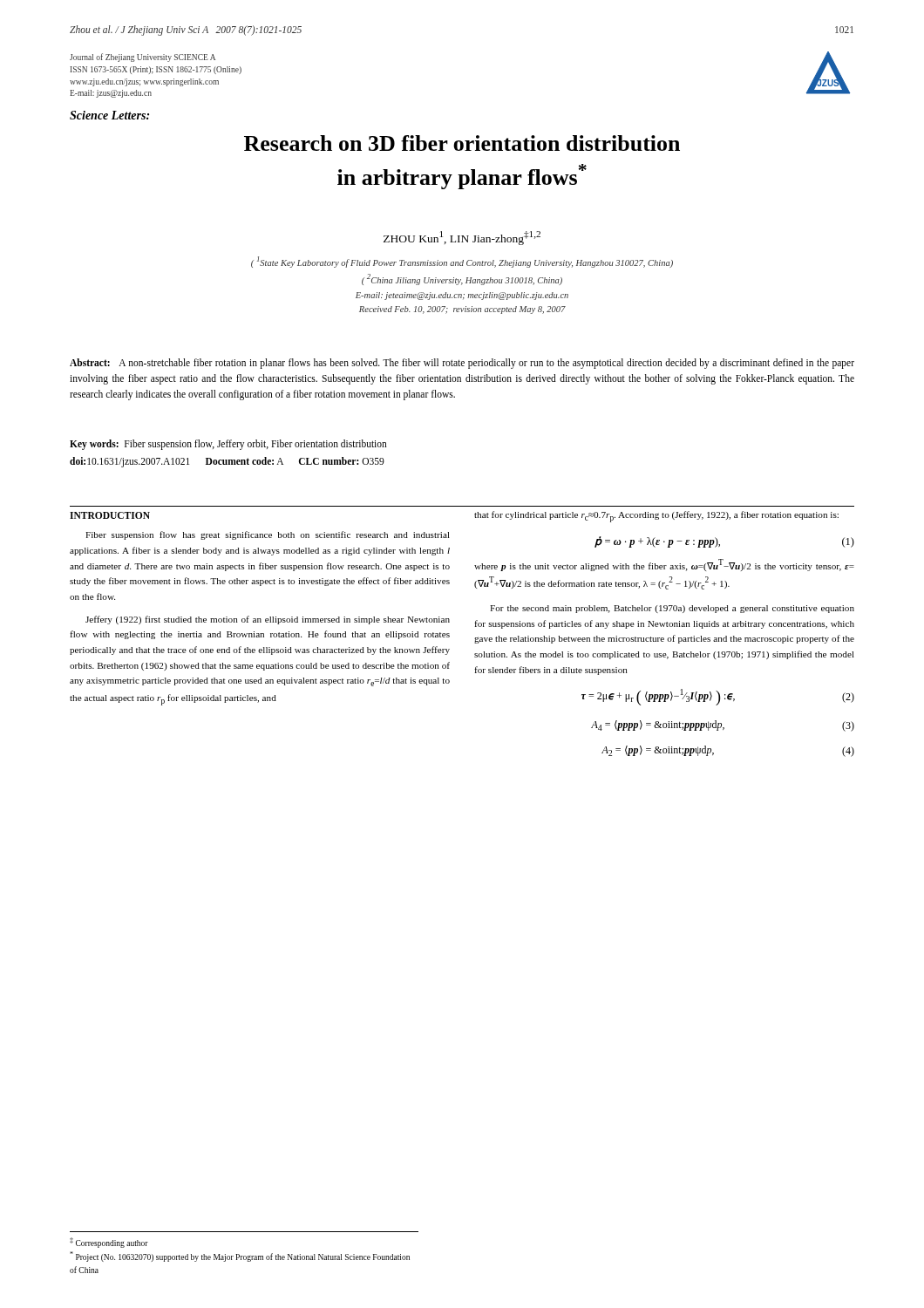Viewport: 924px width, 1308px height.
Task: Locate the element starting "that for cylindrical particle rc≈0.7rp."
Action: coord(664,516)
